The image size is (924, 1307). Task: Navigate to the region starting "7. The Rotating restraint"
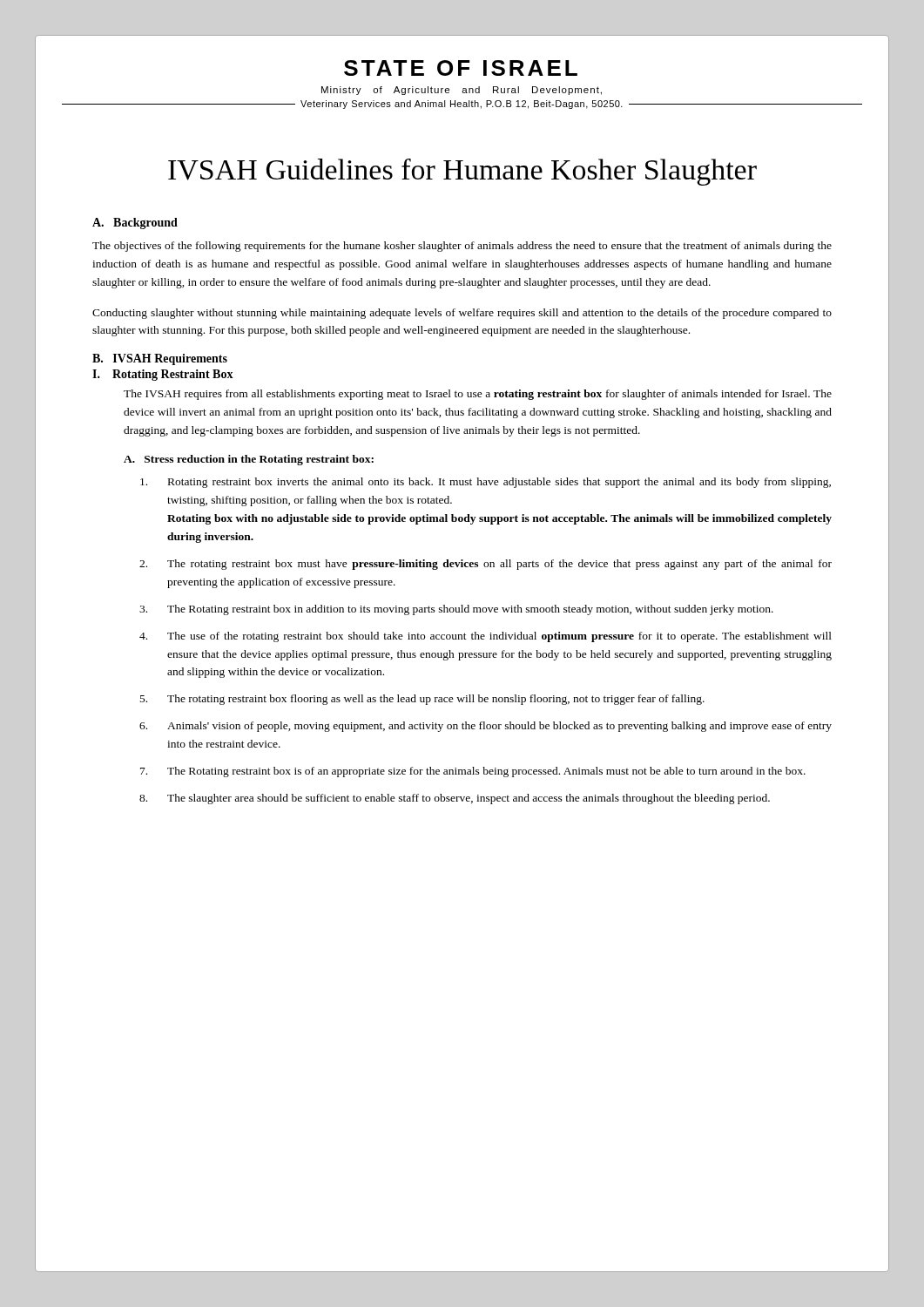486,772
